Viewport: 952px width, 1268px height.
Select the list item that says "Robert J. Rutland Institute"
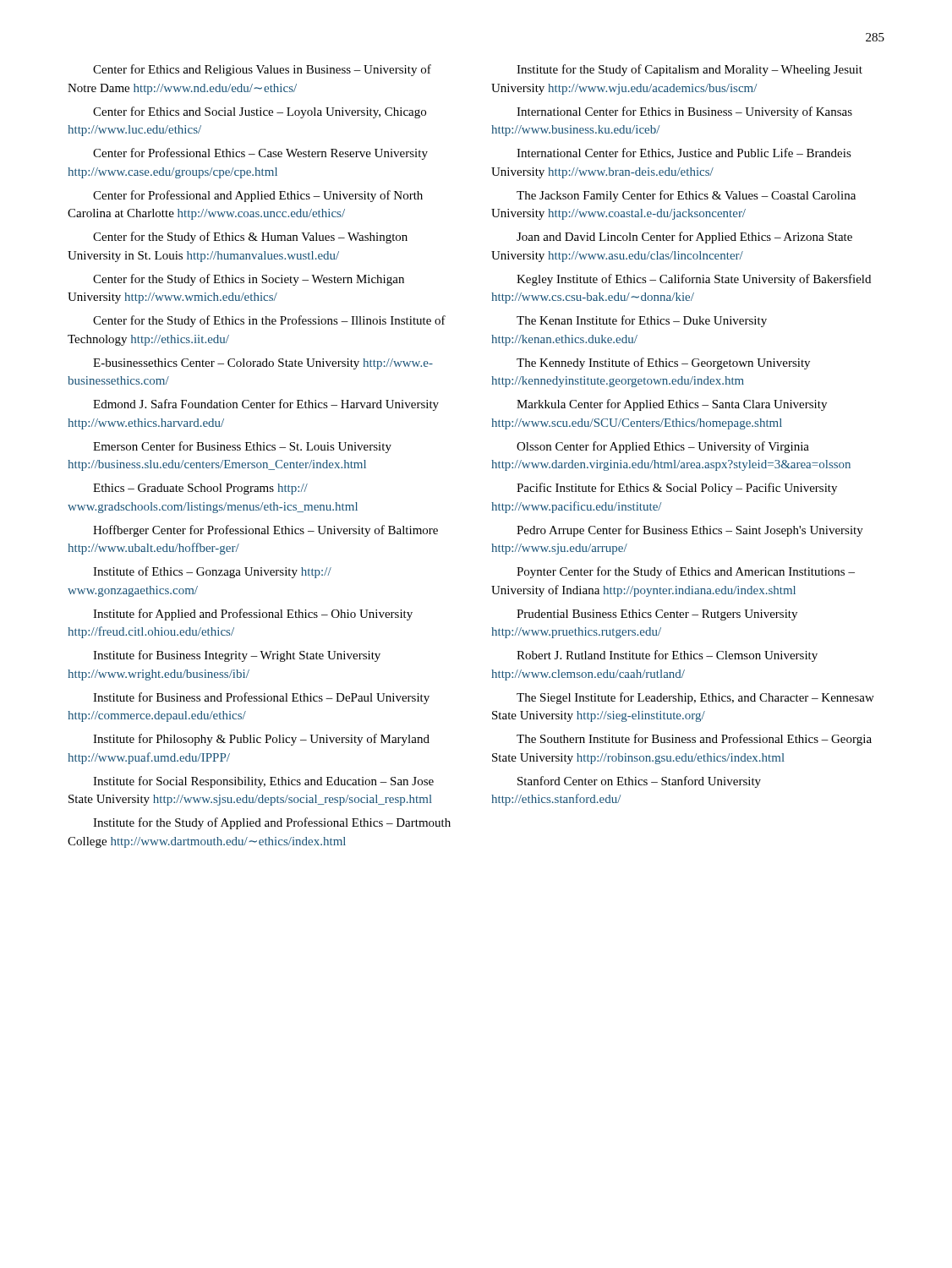pos(654,664)
